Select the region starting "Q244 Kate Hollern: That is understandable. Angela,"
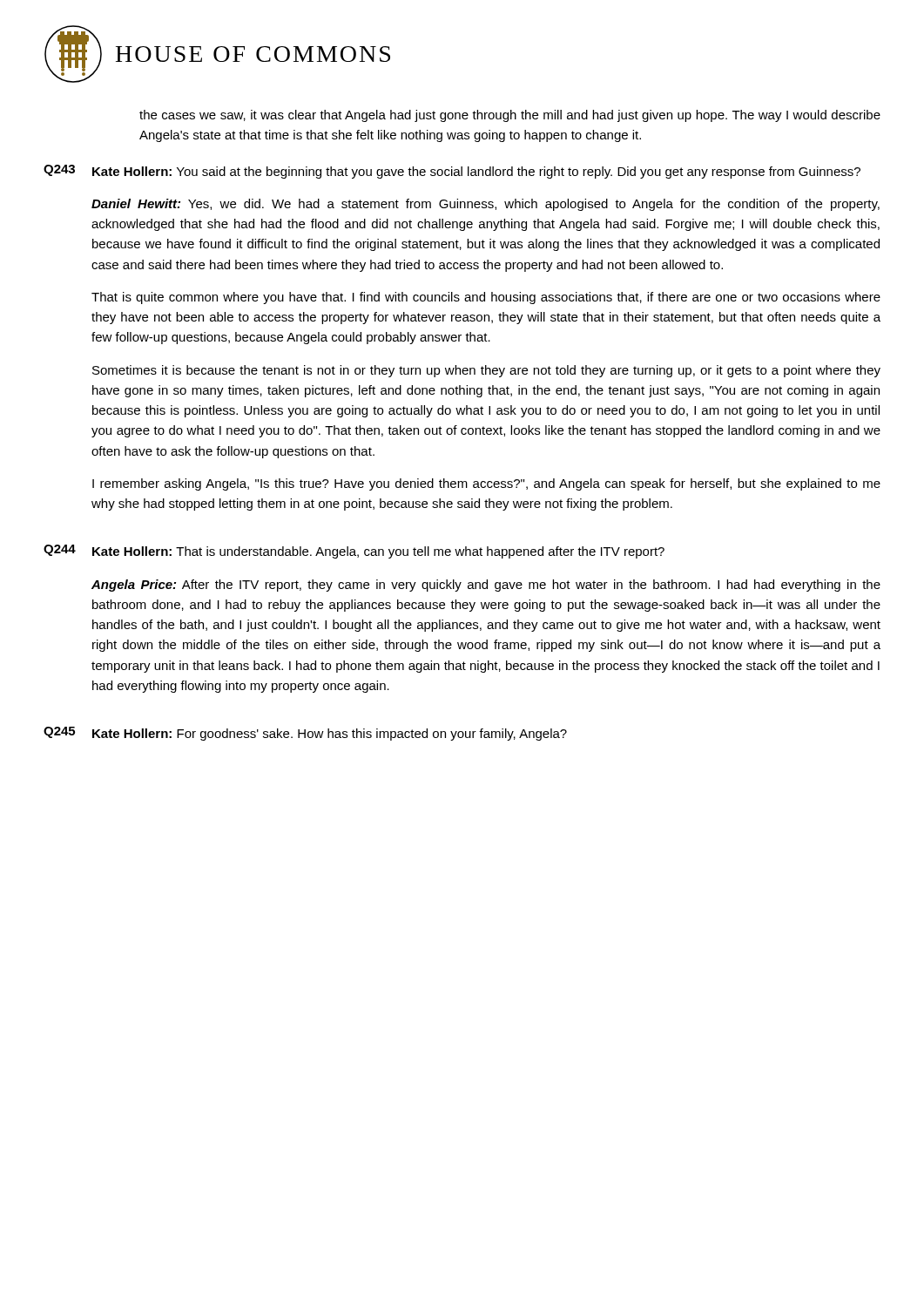The width and height of the screenshot is (924, 1307). coord(462,626)
